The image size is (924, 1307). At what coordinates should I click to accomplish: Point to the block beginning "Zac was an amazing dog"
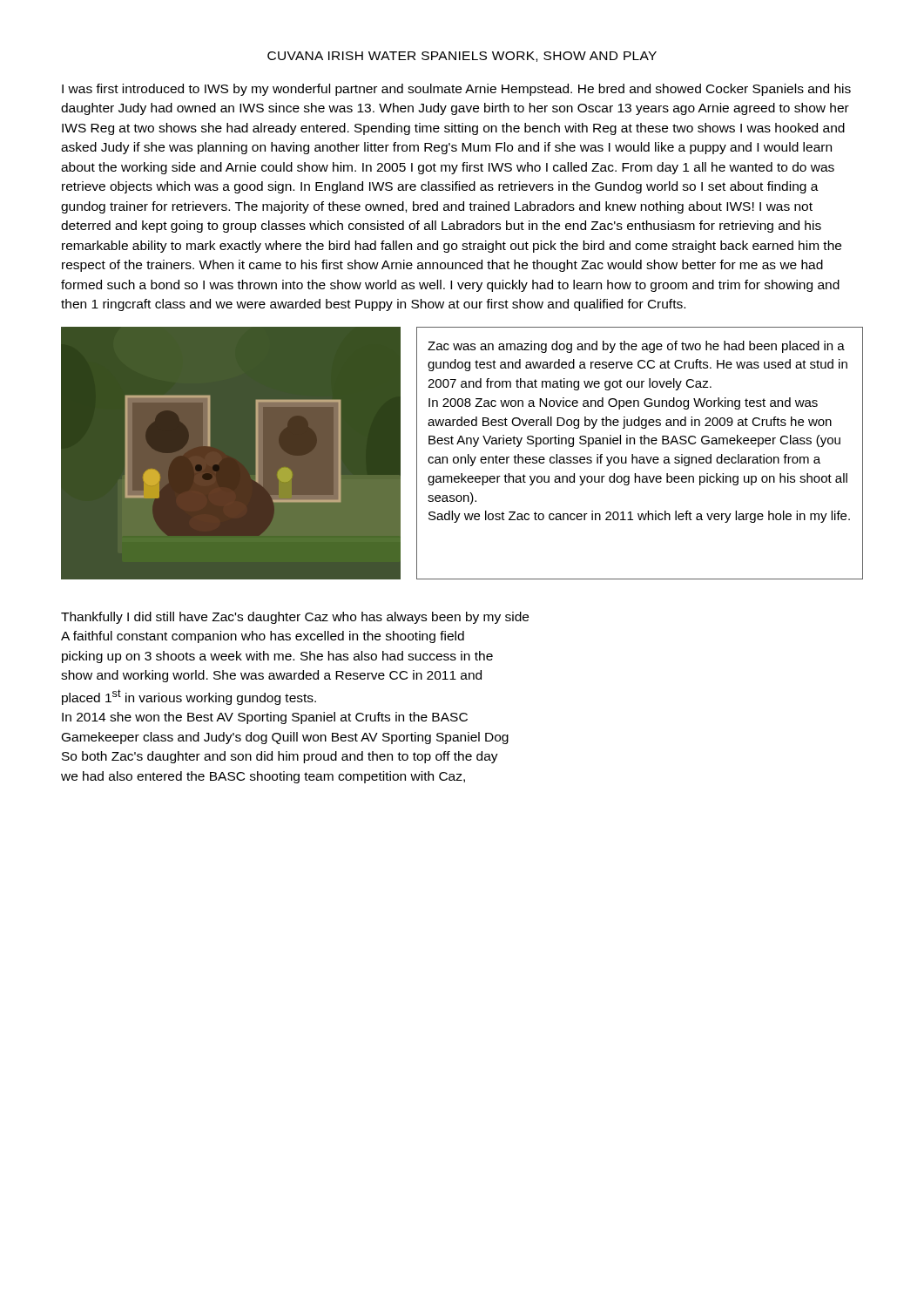coord(639,430)
